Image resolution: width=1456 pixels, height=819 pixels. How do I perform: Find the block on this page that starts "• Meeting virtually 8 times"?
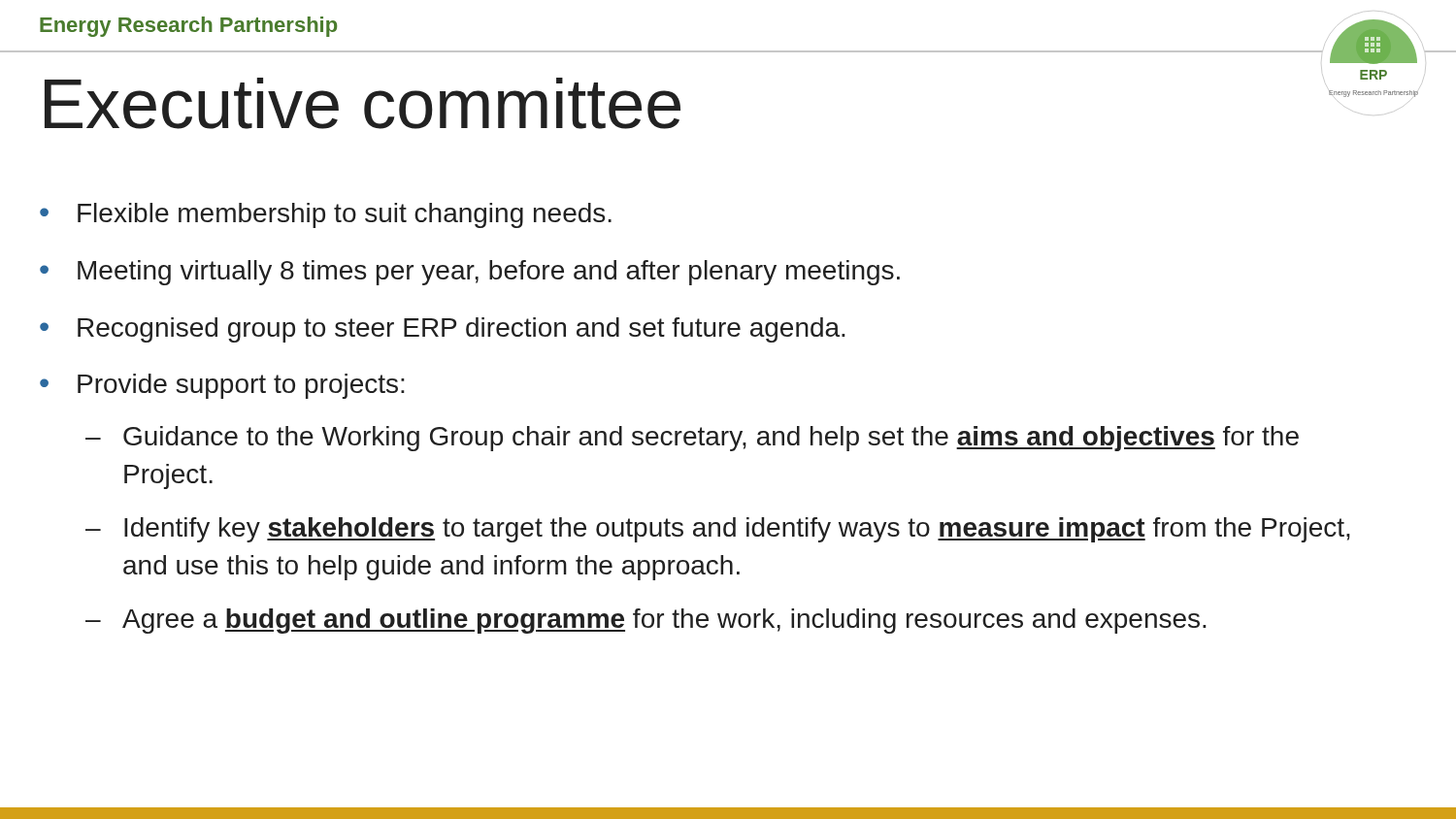[x=718, y=271]
